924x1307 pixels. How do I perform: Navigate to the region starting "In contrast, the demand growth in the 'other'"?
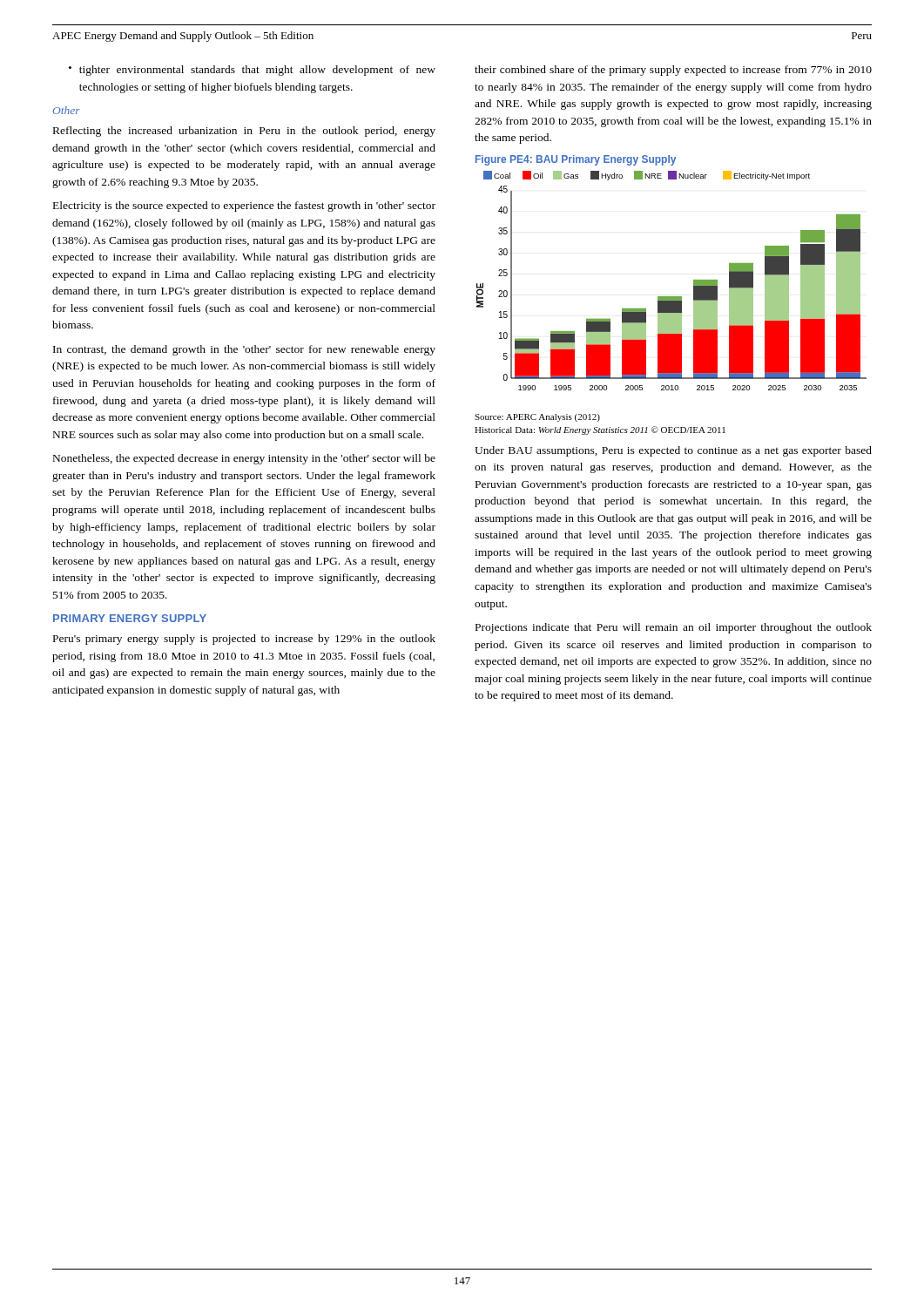(244, 392)
